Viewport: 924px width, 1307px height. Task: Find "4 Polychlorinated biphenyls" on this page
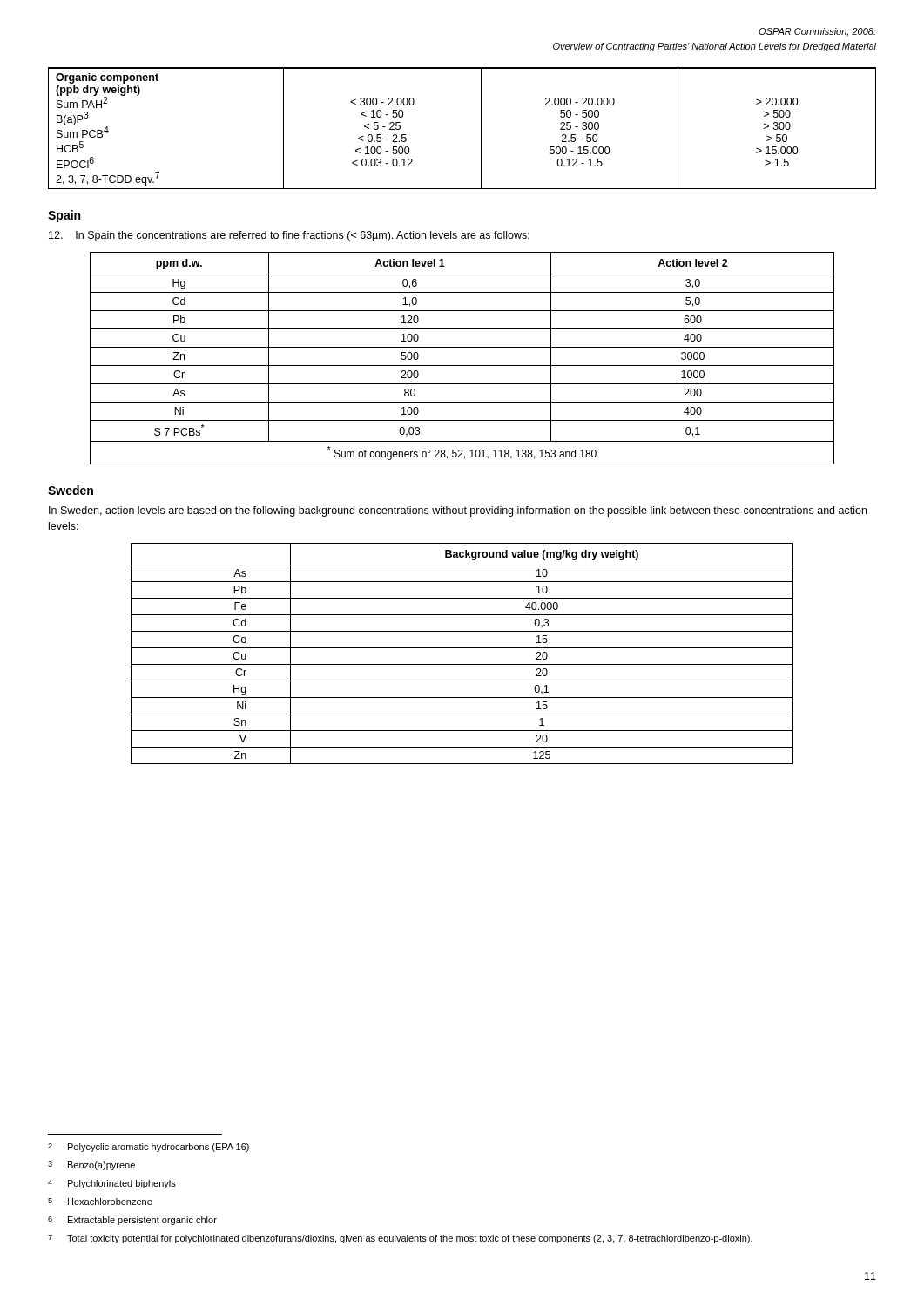point(112,1185)
